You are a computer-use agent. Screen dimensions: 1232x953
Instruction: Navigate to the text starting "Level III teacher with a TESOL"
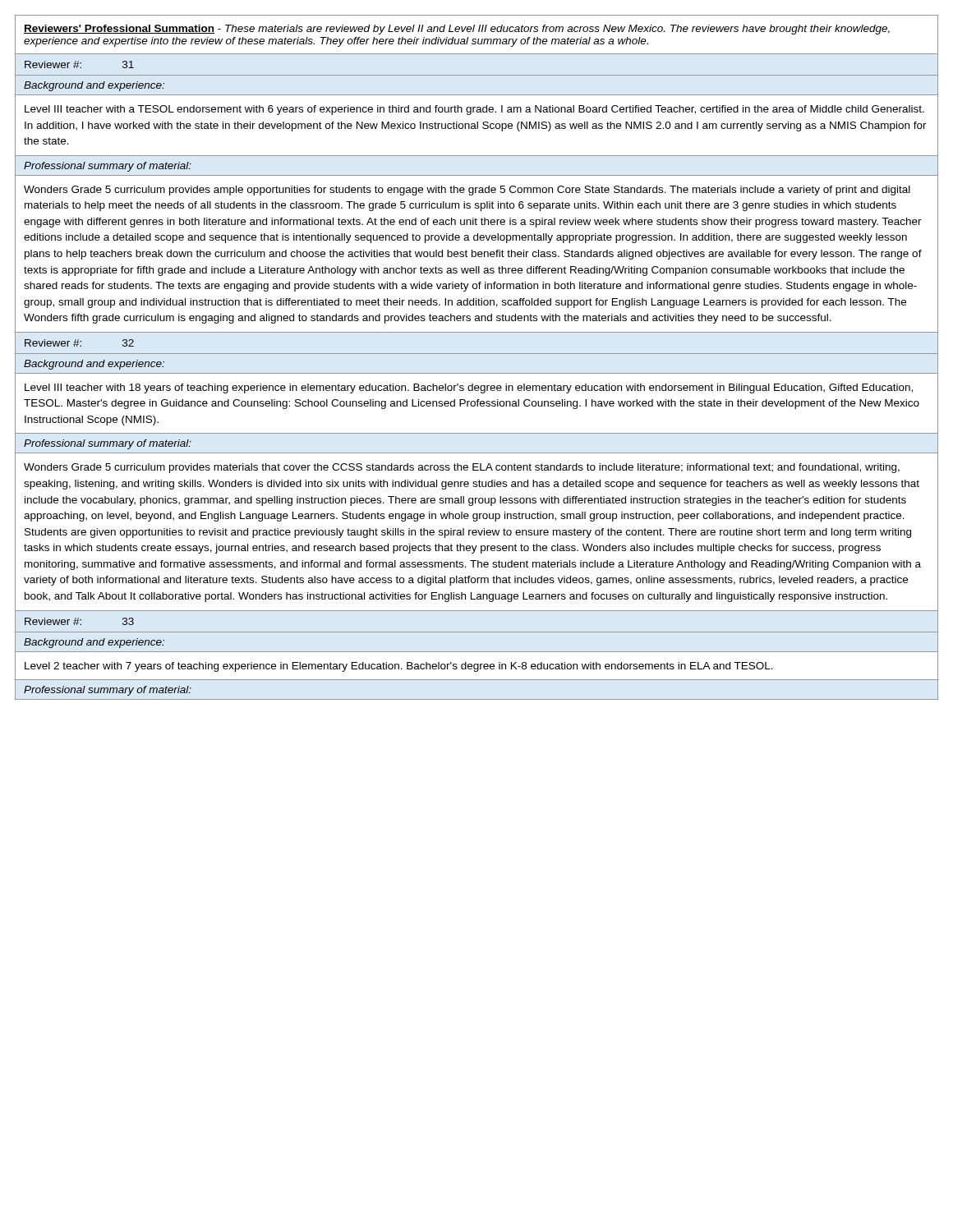475,125
